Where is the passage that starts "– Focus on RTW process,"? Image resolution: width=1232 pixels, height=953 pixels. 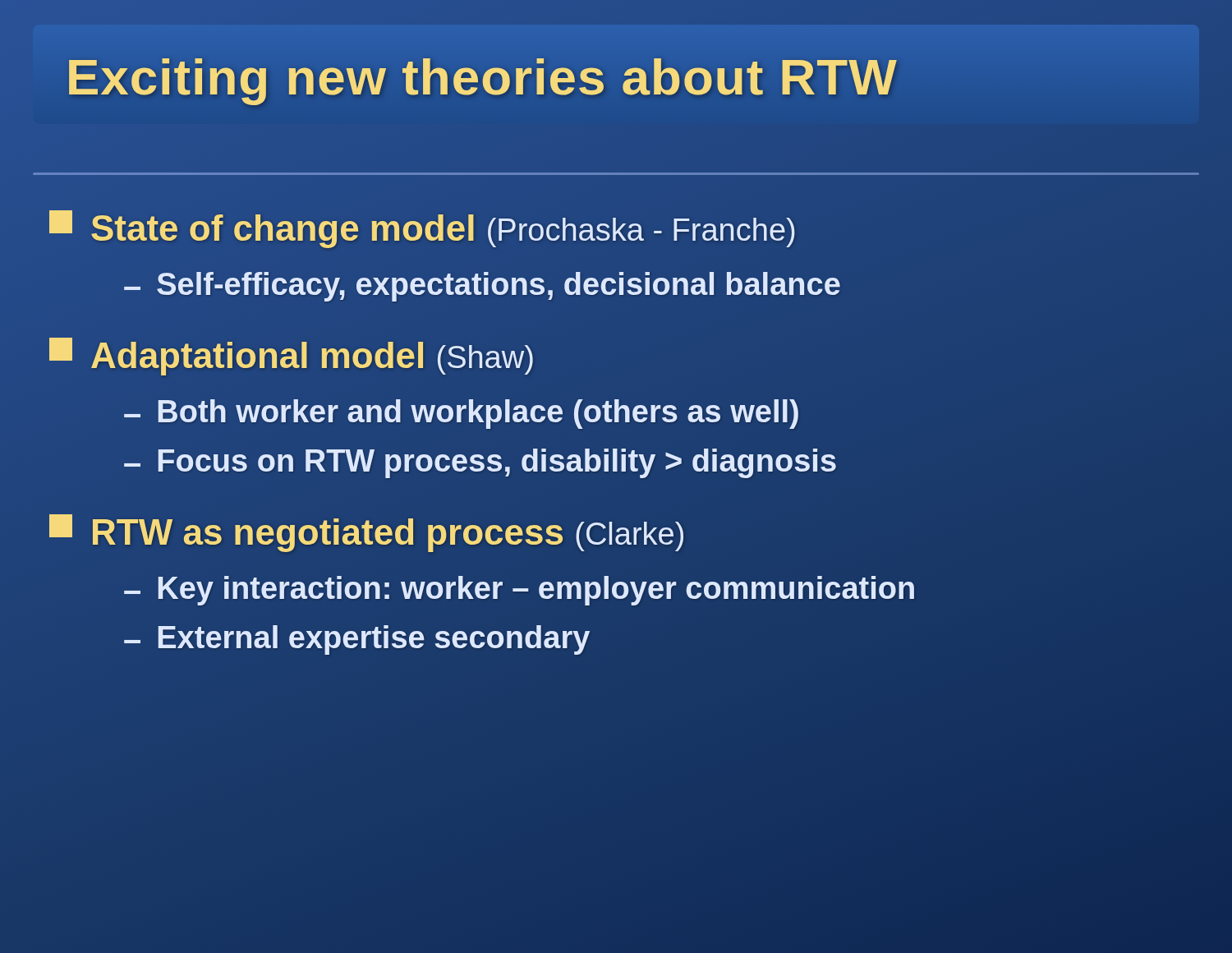pyautogui.click(x=480, y=463)
